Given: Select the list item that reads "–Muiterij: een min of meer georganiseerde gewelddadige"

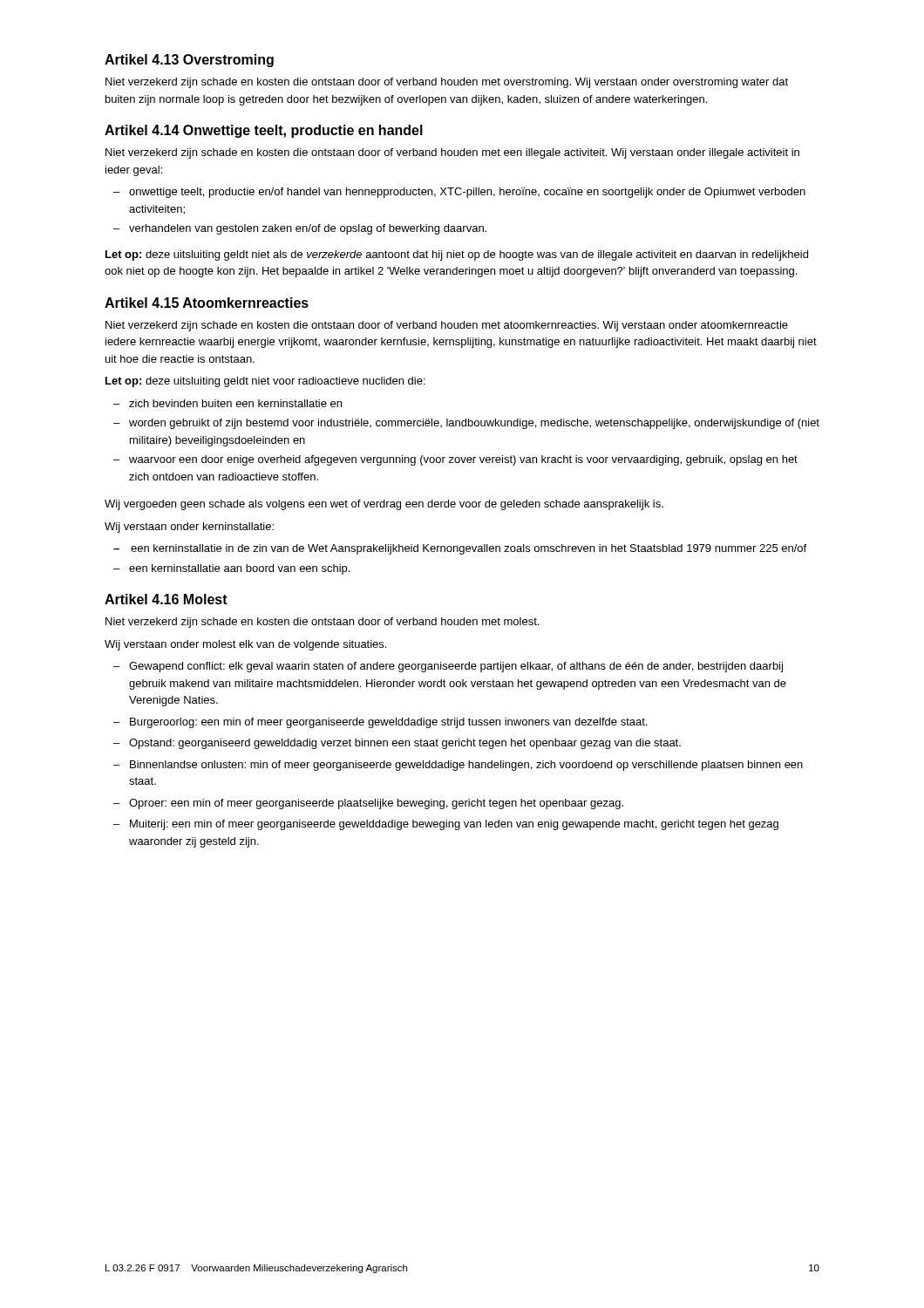Looking at the screenshot, I should 466,832.
